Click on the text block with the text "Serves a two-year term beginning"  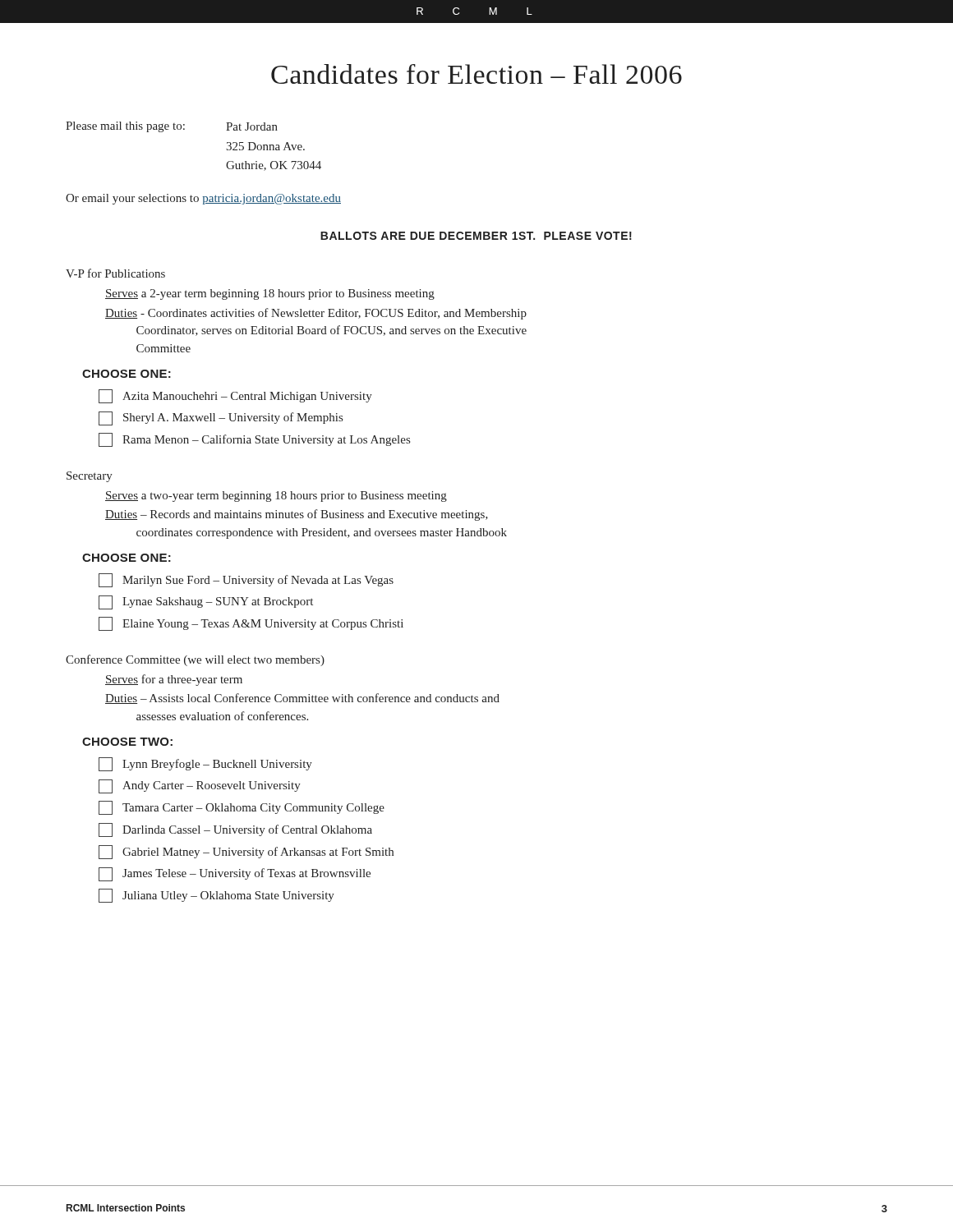coord(276,495)
